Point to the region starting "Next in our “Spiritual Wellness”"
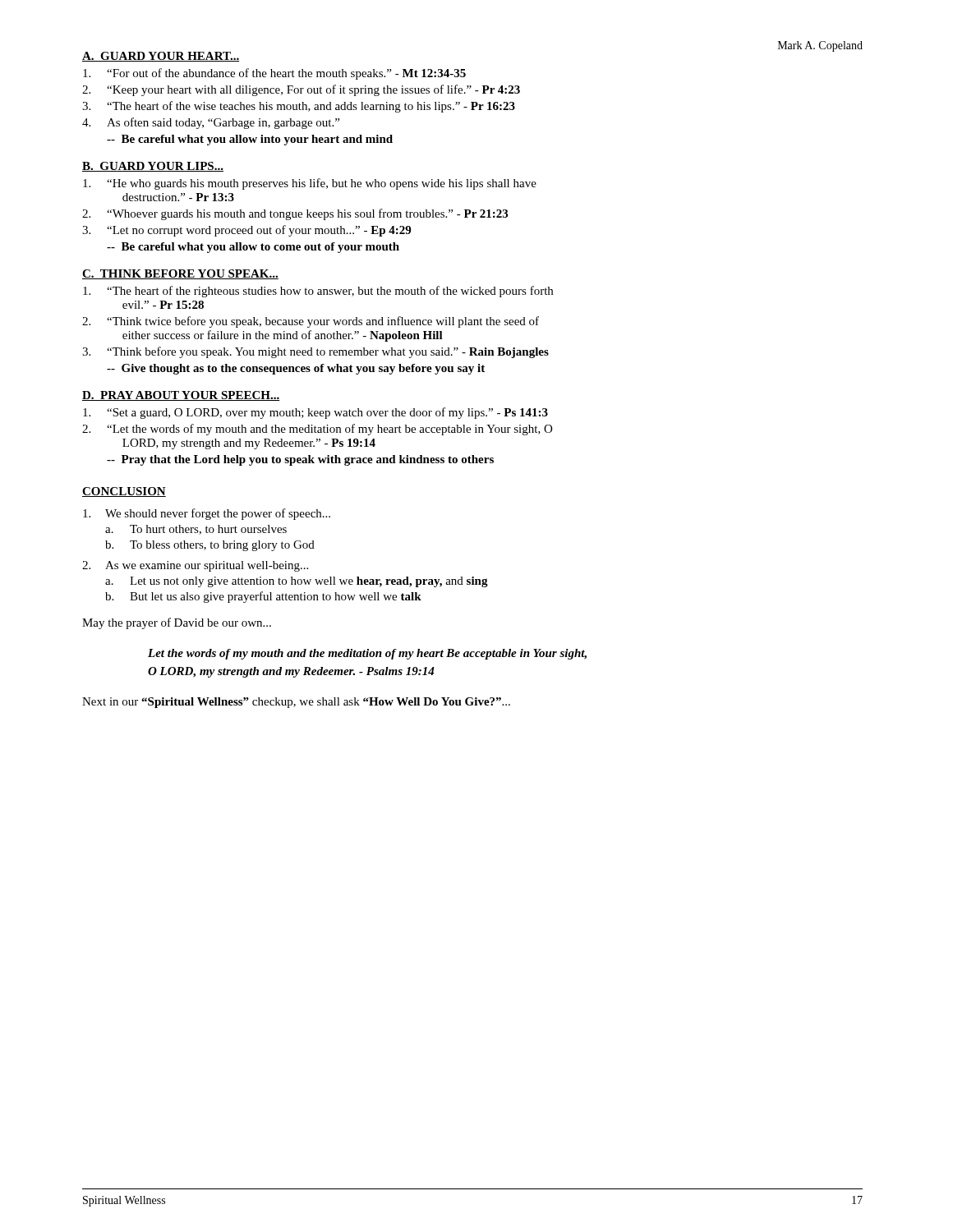 click(x=297, y=701)
